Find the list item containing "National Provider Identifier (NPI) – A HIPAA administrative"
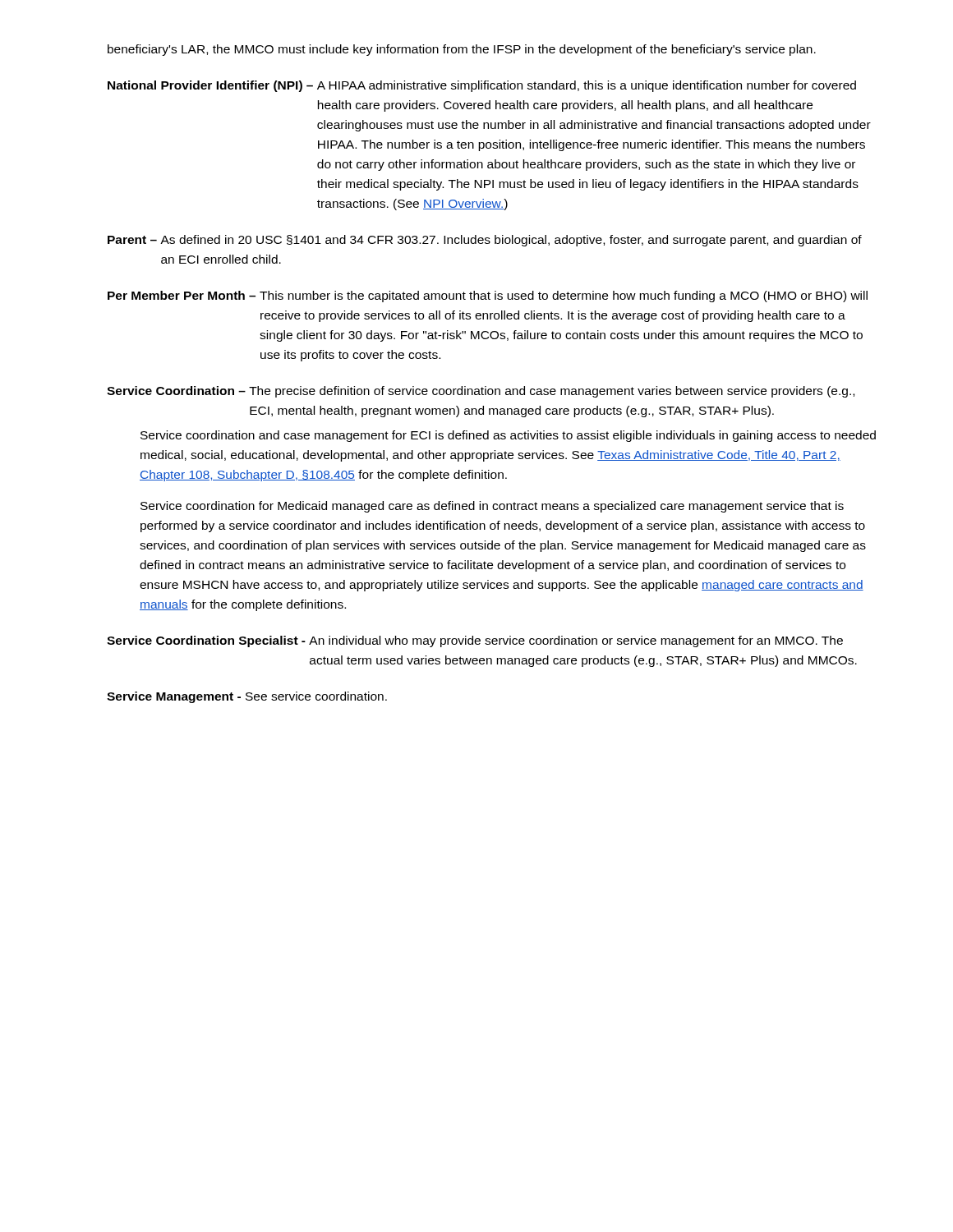This screenshot has width=953, height=1232. (493, 145)
